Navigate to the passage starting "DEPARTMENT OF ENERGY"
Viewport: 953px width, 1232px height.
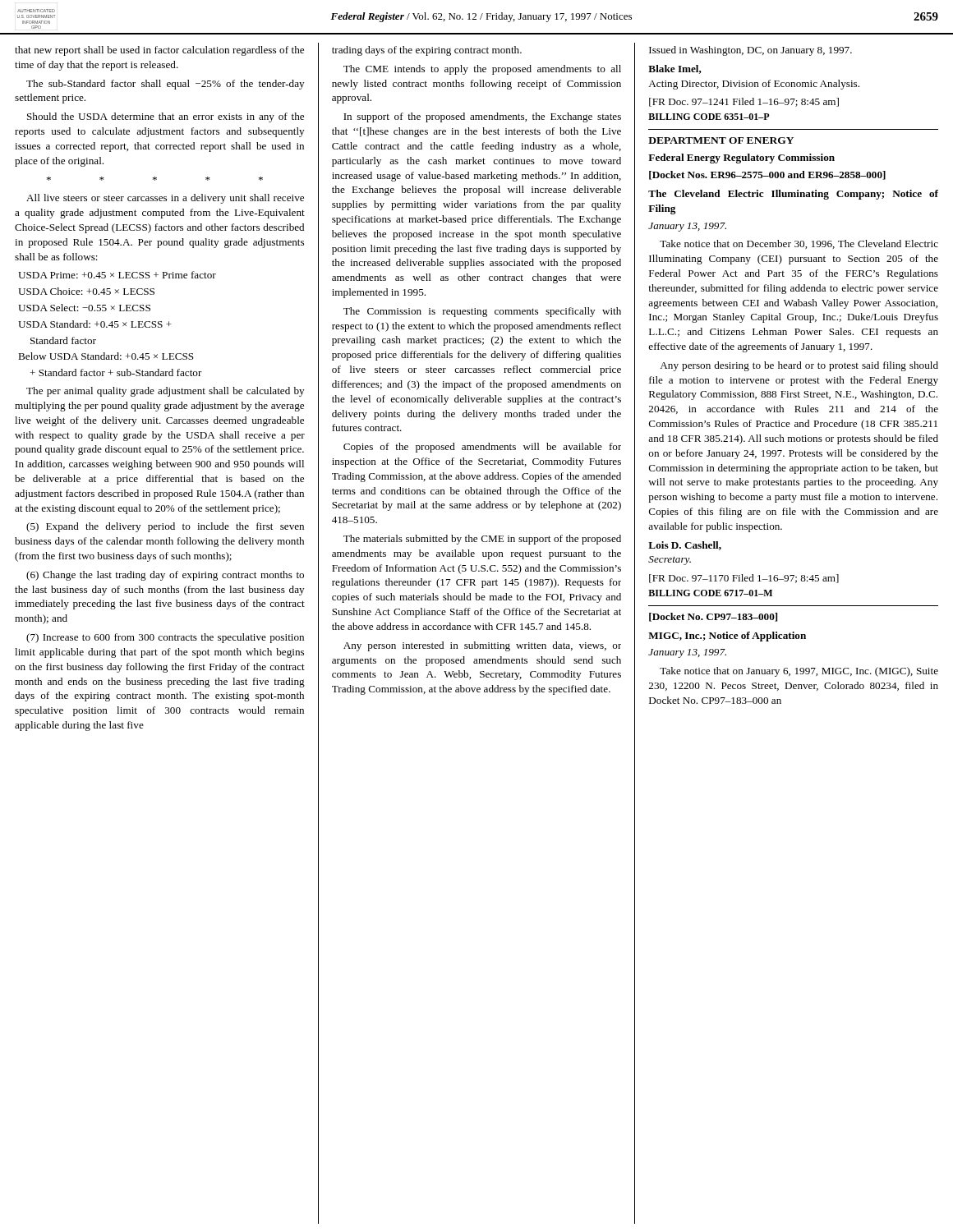[793, 141]
